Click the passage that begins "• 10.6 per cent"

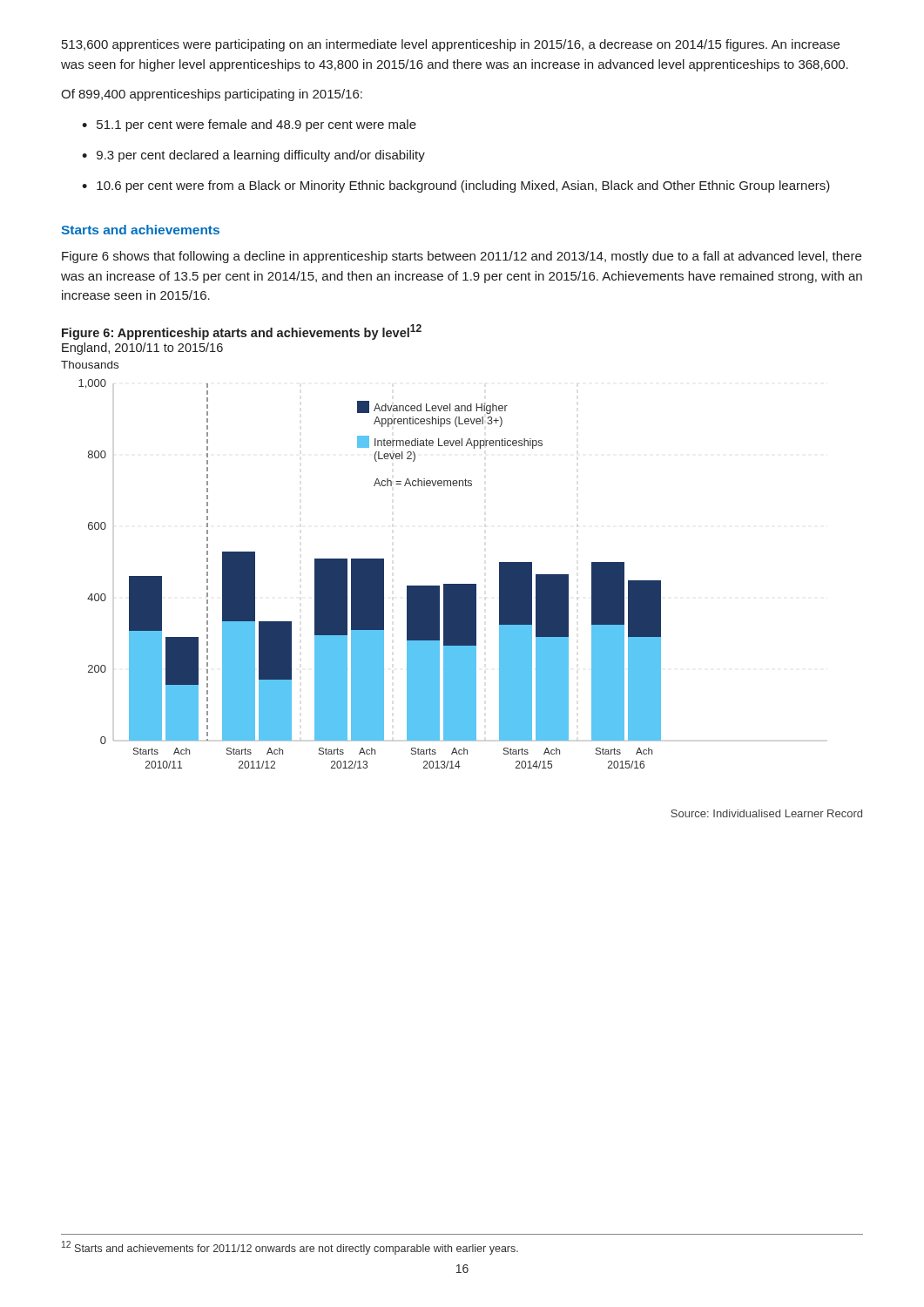click(x=456, y=187)
